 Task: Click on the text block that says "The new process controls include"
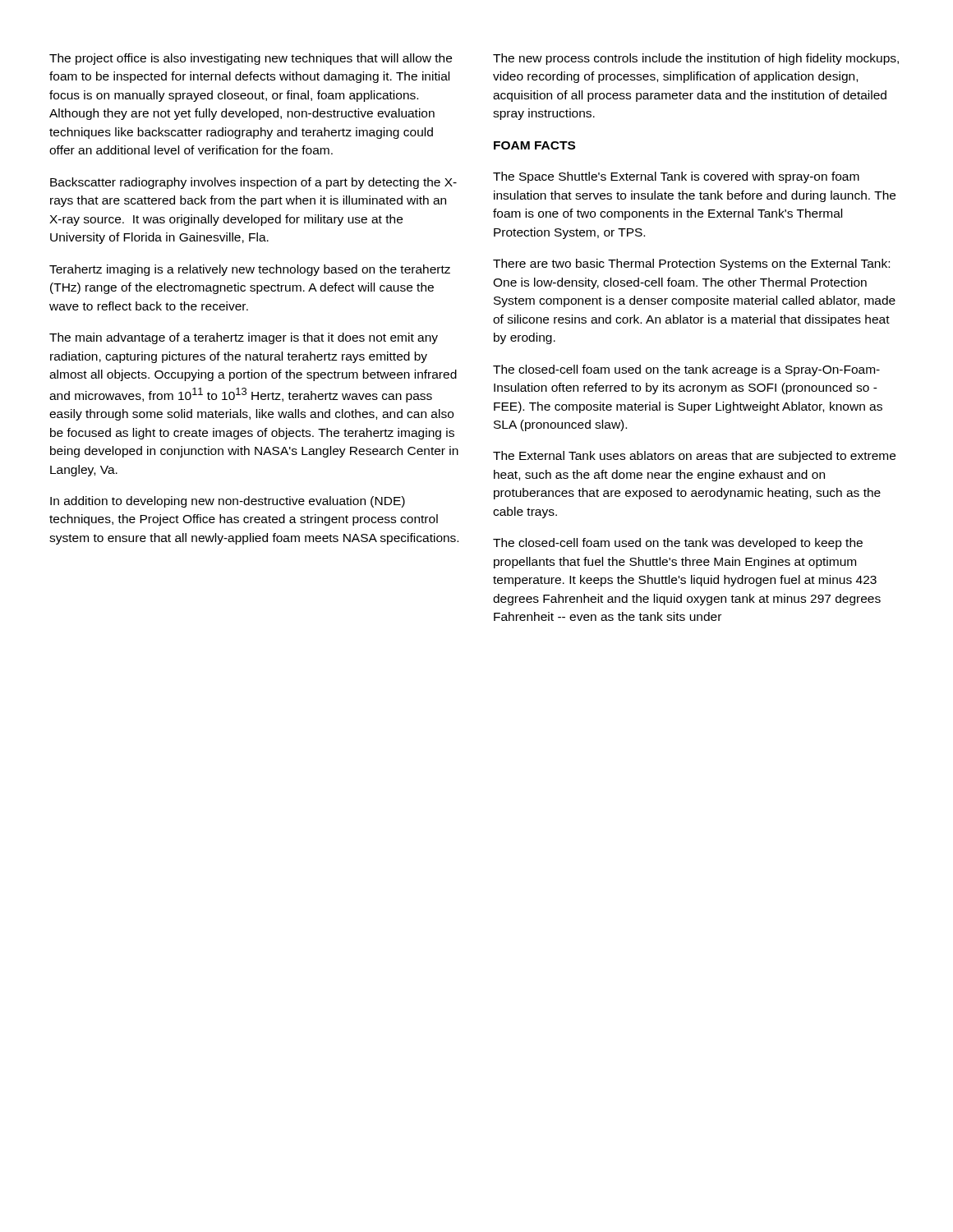pos(698,86)
